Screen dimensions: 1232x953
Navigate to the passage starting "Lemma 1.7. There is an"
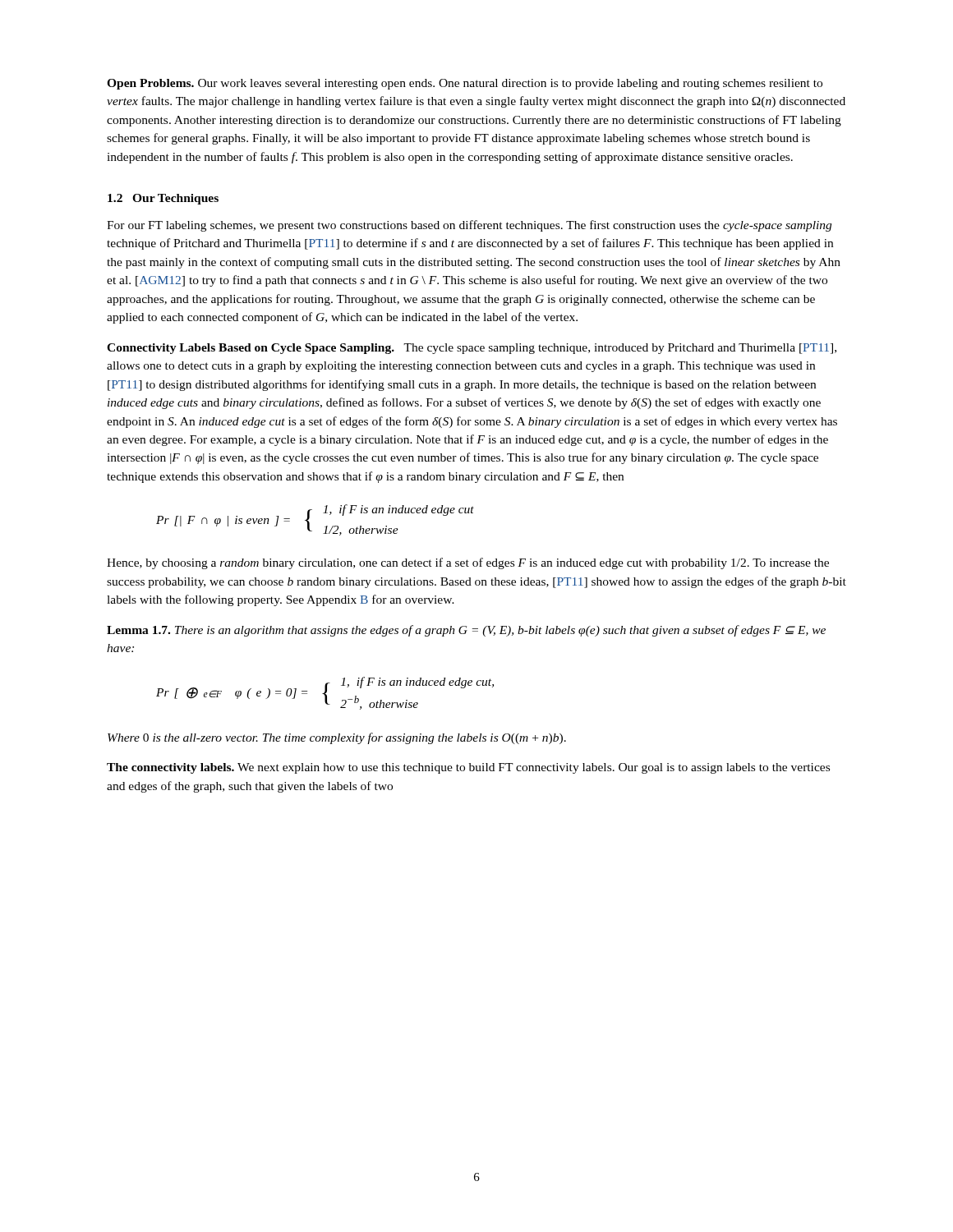pyautogui.click(x=466, y=639)
